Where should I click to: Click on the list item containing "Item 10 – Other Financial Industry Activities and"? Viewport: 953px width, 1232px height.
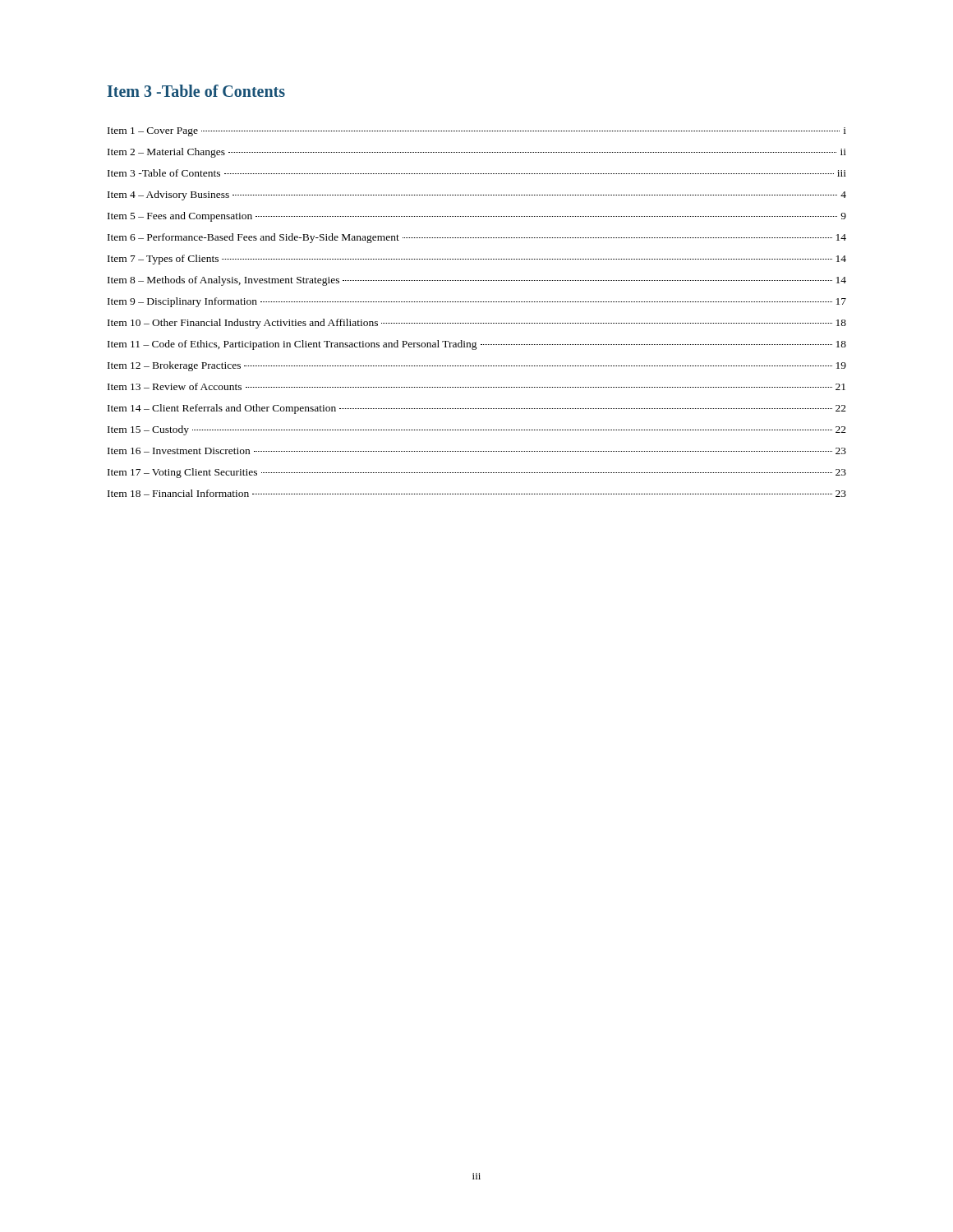pyautogui.click(x=476, y=323)
